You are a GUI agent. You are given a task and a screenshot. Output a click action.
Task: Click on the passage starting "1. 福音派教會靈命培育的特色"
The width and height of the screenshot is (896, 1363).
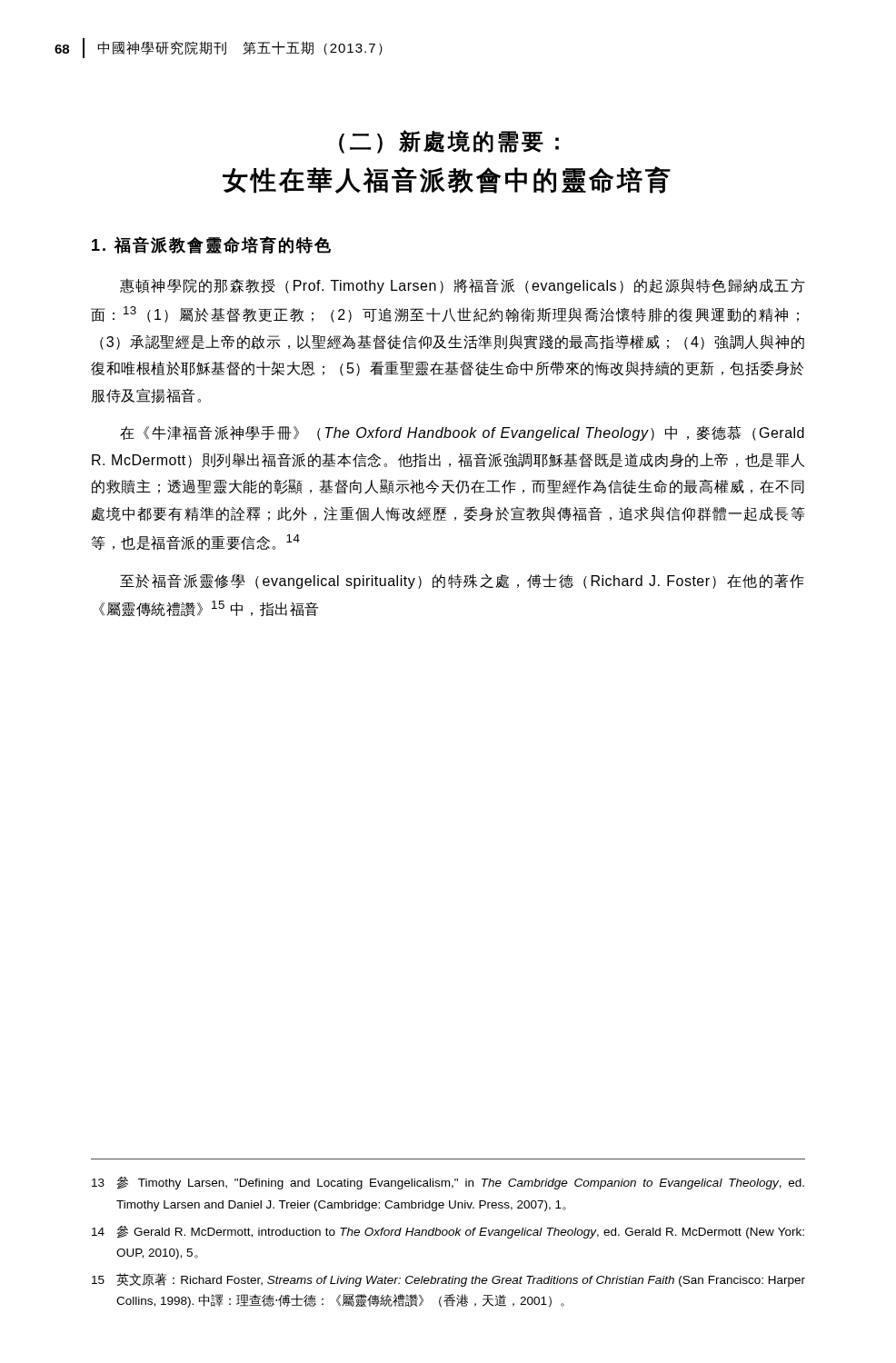(212, 245)
